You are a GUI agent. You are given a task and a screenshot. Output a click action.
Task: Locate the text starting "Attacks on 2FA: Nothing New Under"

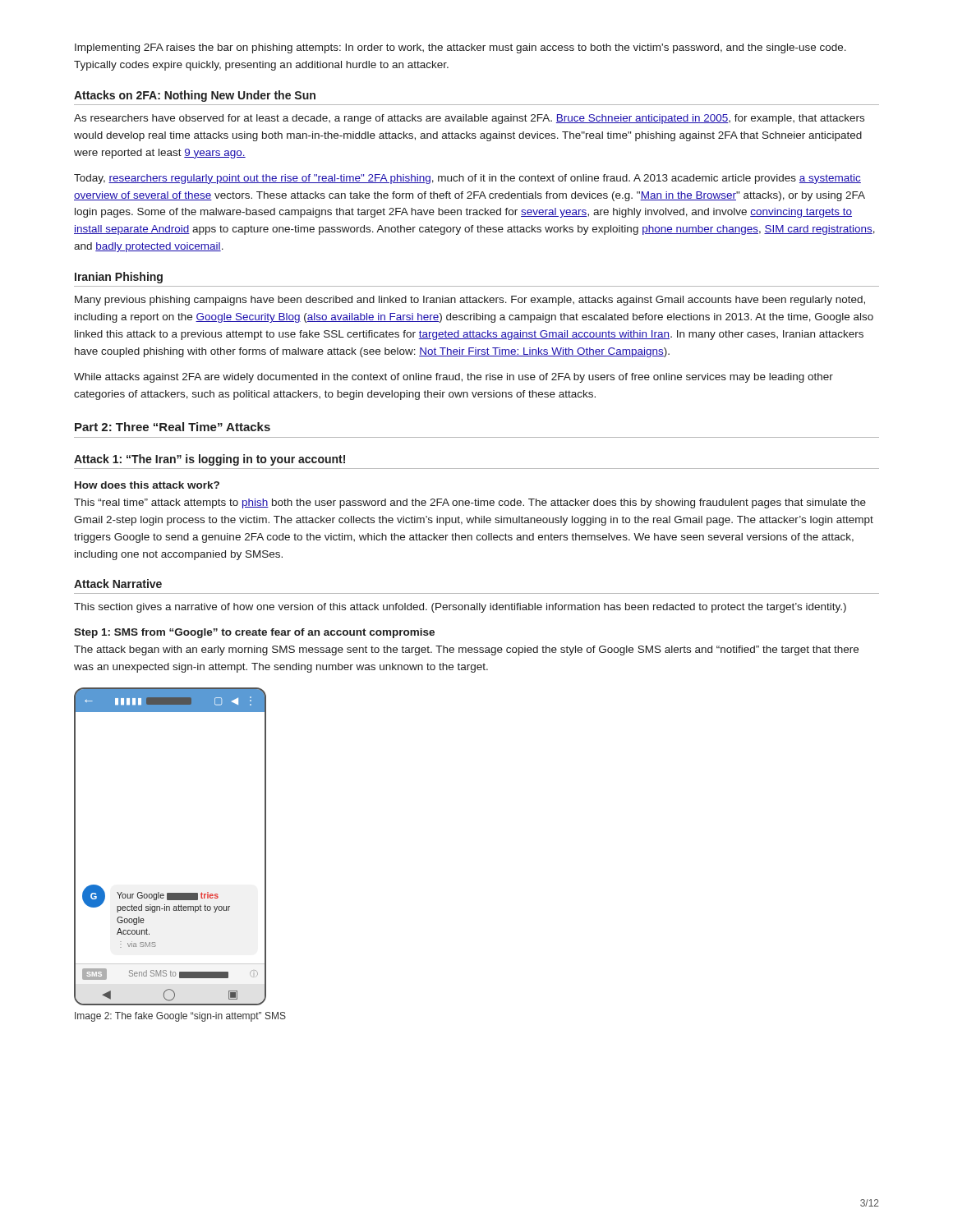point(195,95)
